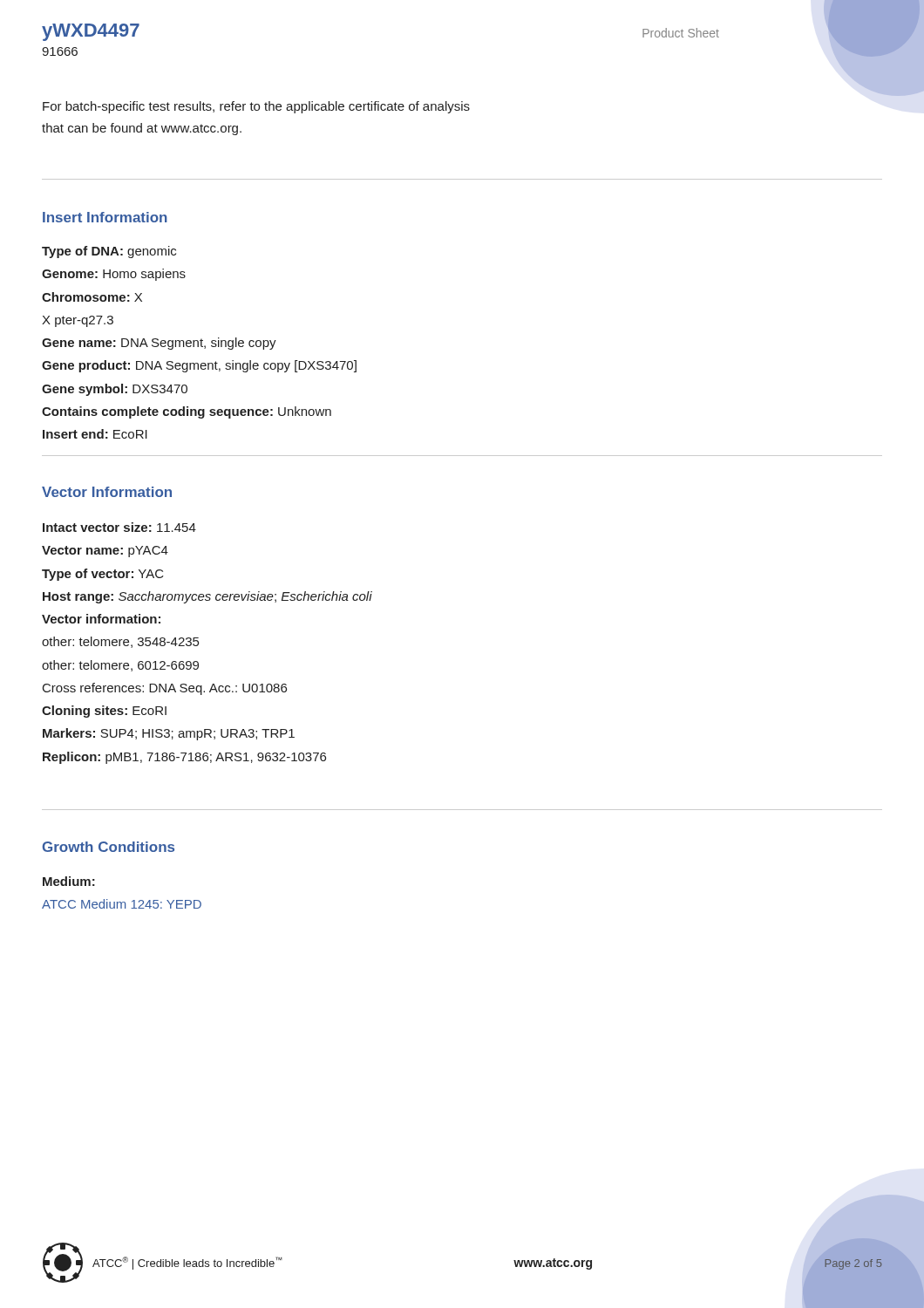Locate the block starting "Insert Information"
Image resolution: width=924 pixels, height=1308 pixels.
point(105,218)
